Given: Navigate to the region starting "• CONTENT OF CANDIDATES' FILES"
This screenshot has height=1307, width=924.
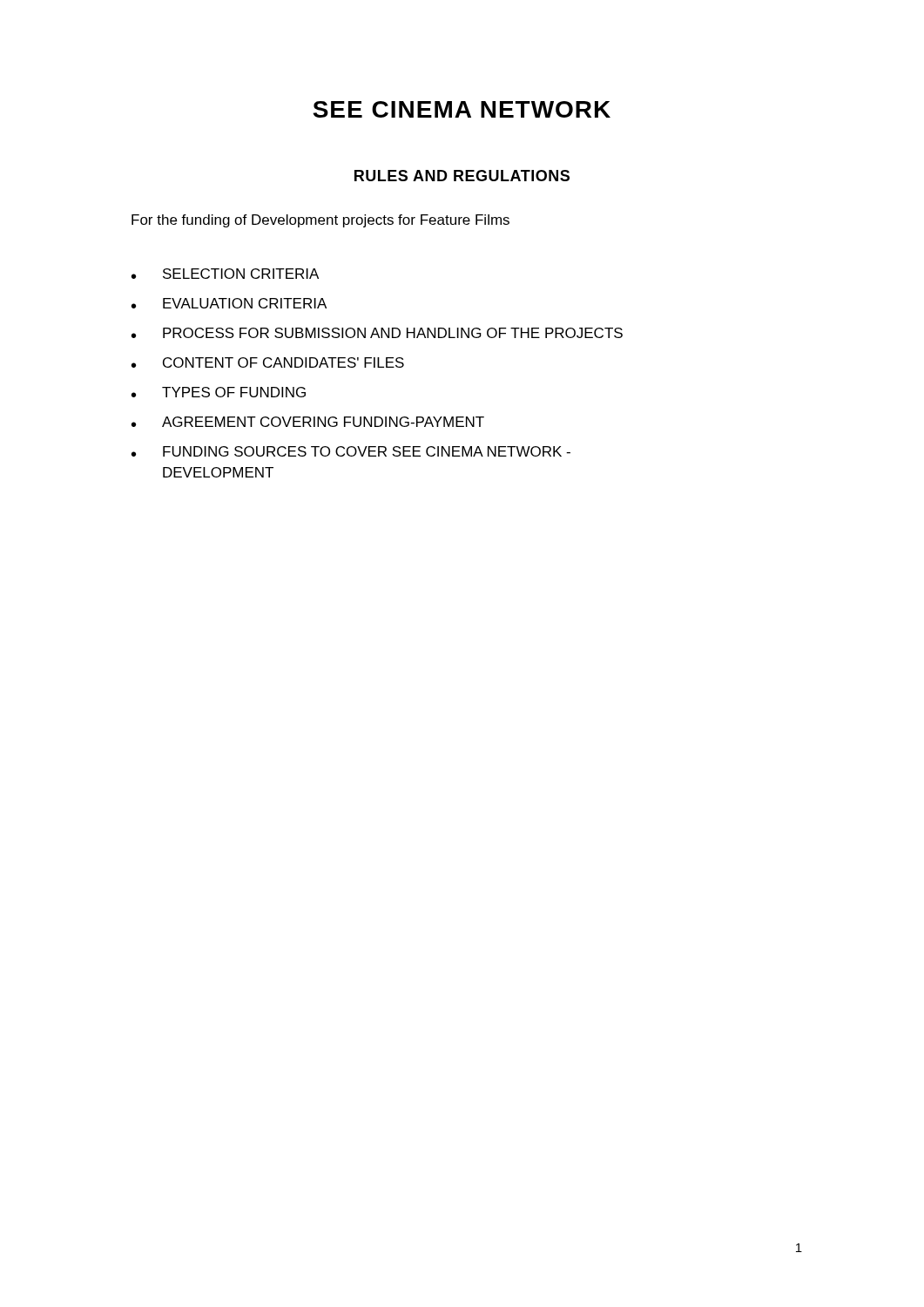Looking at the screenshot, I should [268, 365].
